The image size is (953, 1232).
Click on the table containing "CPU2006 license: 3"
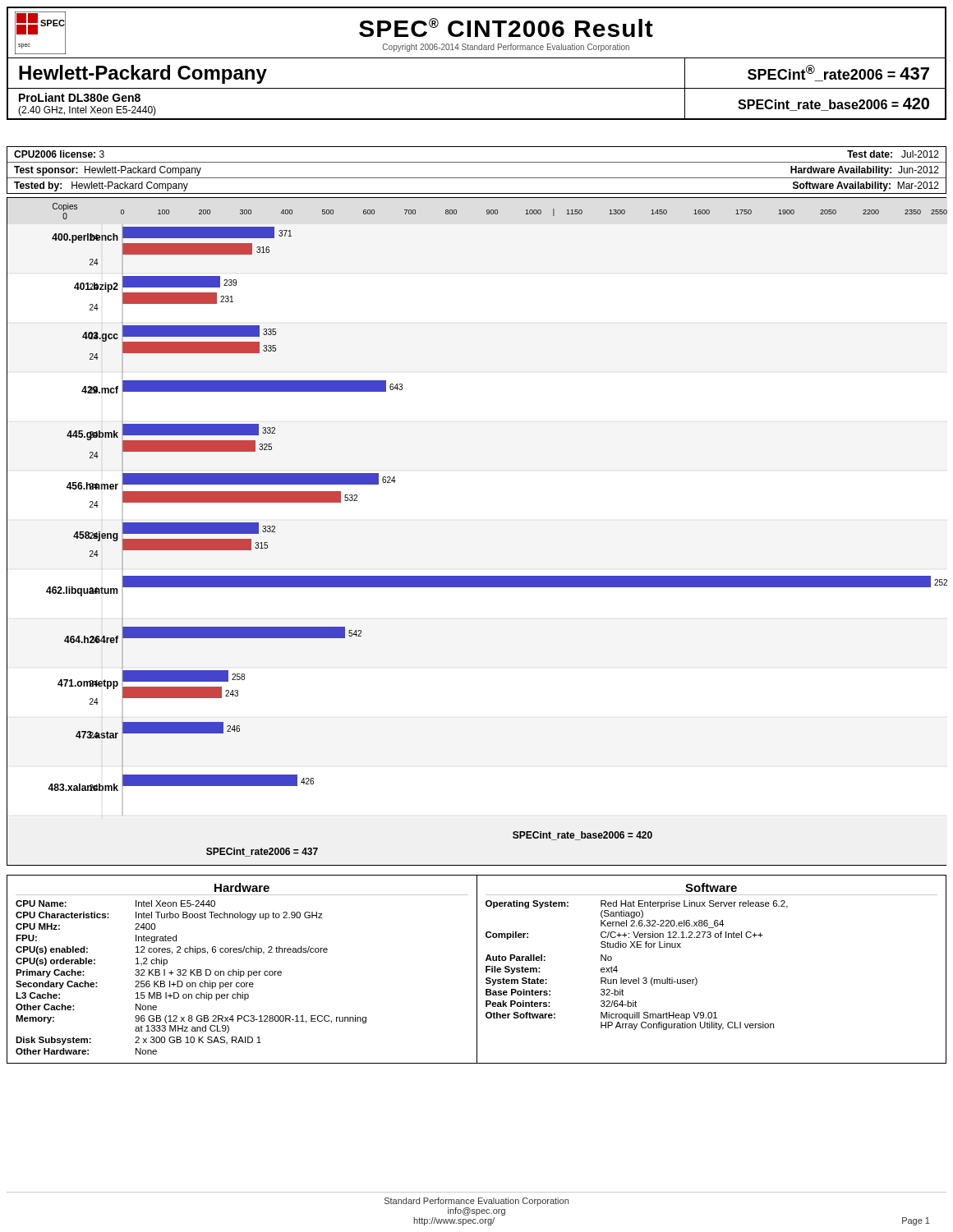click(476, 170)
